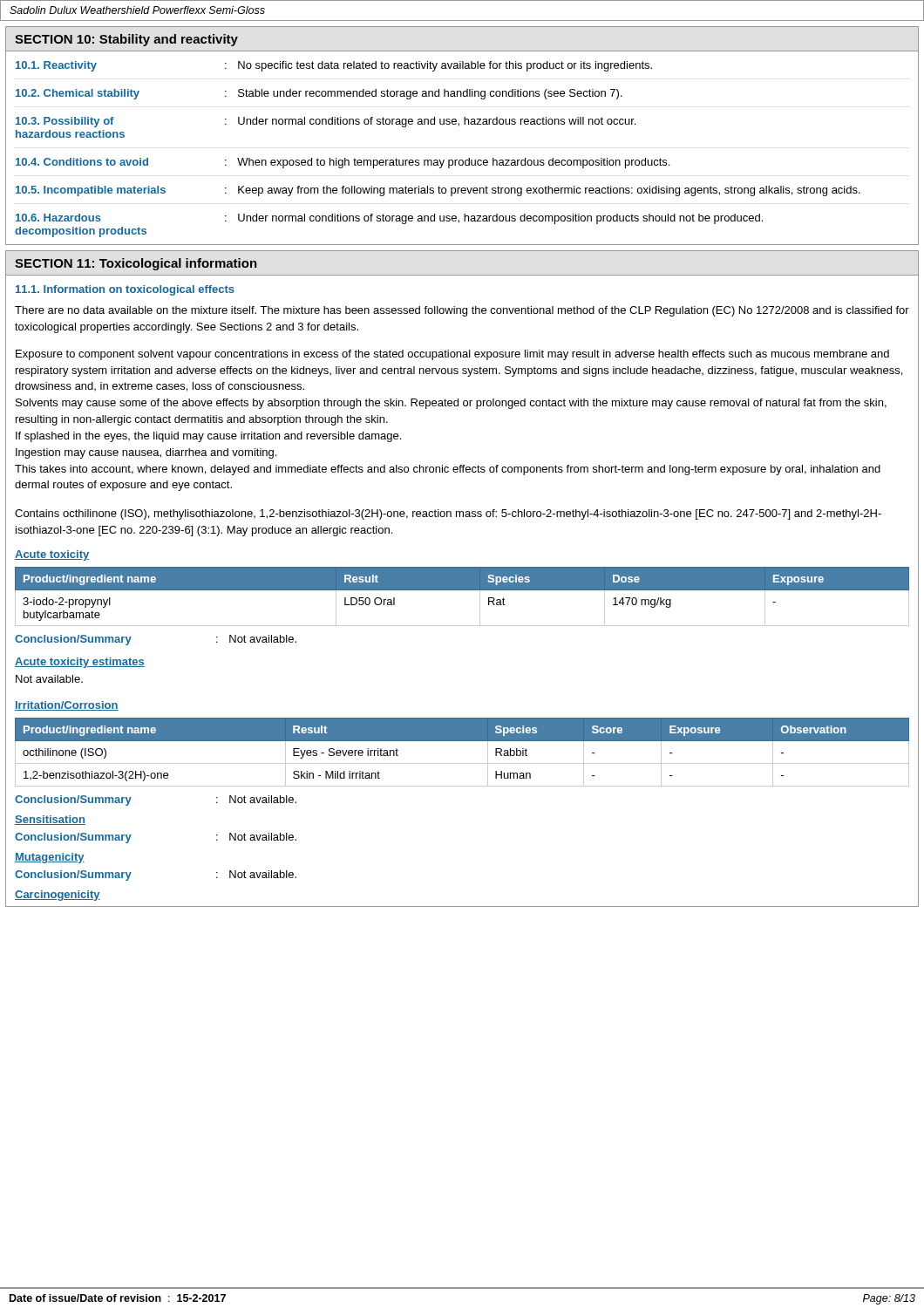924x1308 pixels.
Task: Find the region starting "11.1. Information on toxicological effects"
Action: pos(125,289)
